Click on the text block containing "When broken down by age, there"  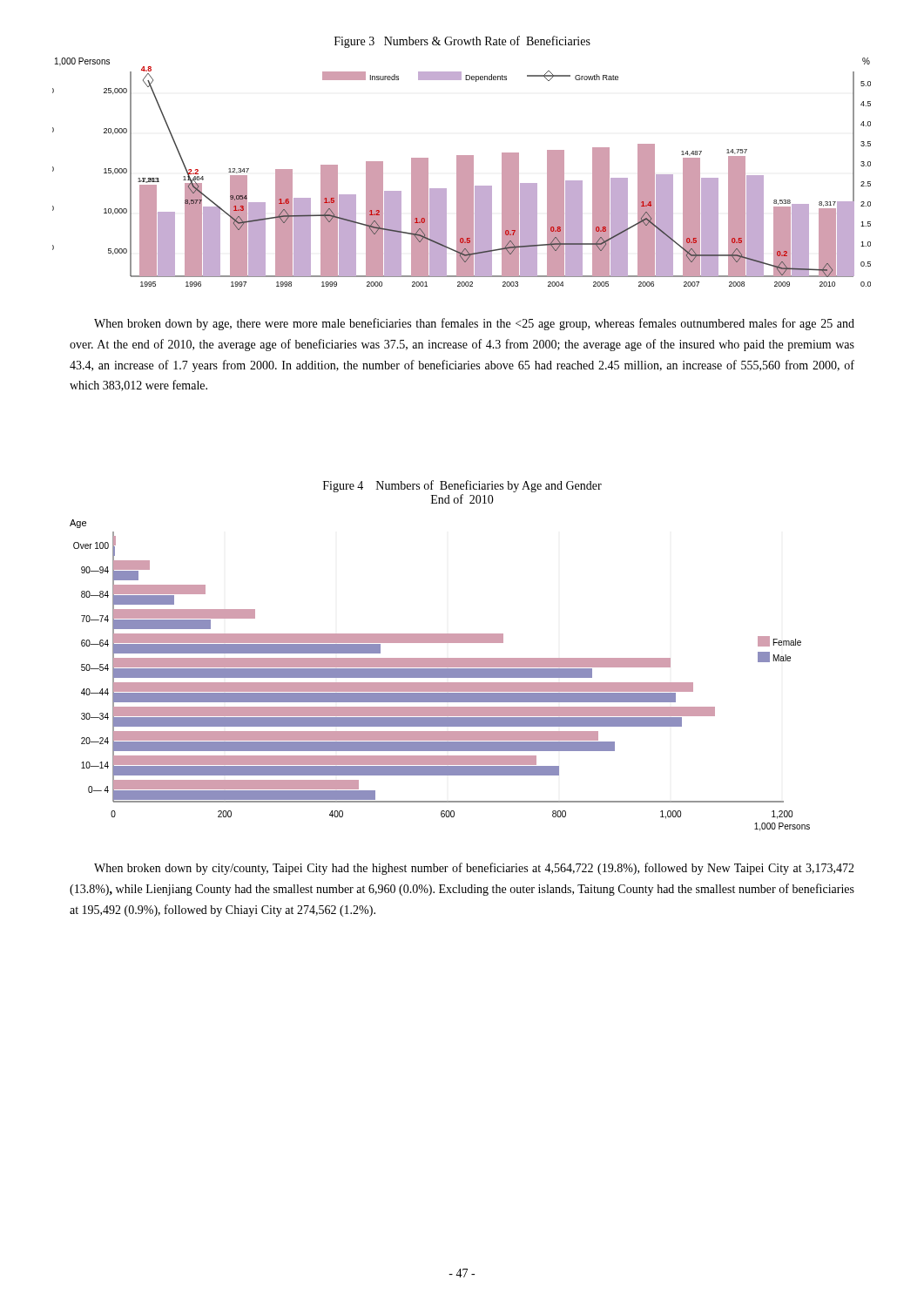(x=462, y=355)
